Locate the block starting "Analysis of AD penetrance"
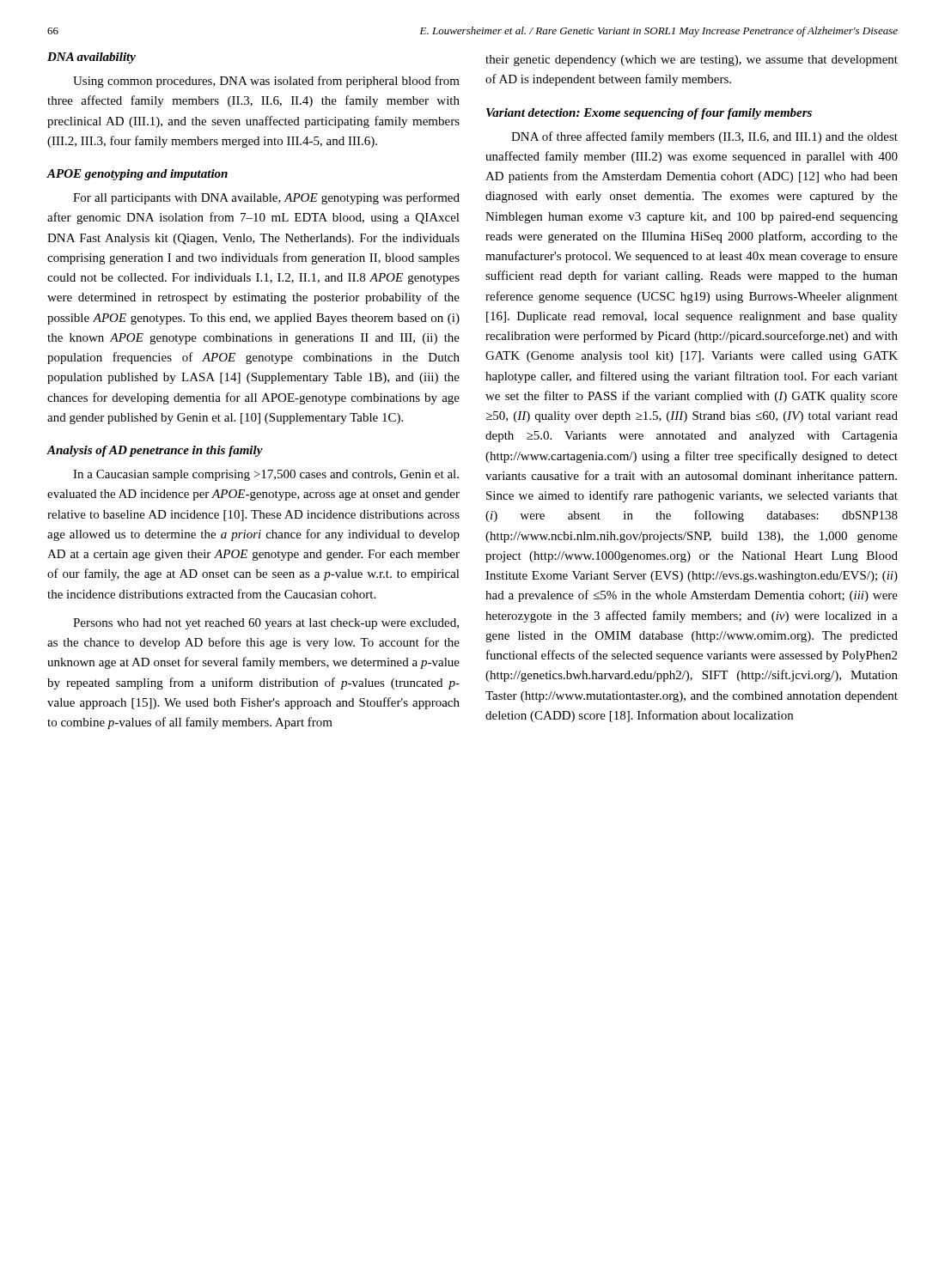945x1288 pixels. click(x=155, y=450)
